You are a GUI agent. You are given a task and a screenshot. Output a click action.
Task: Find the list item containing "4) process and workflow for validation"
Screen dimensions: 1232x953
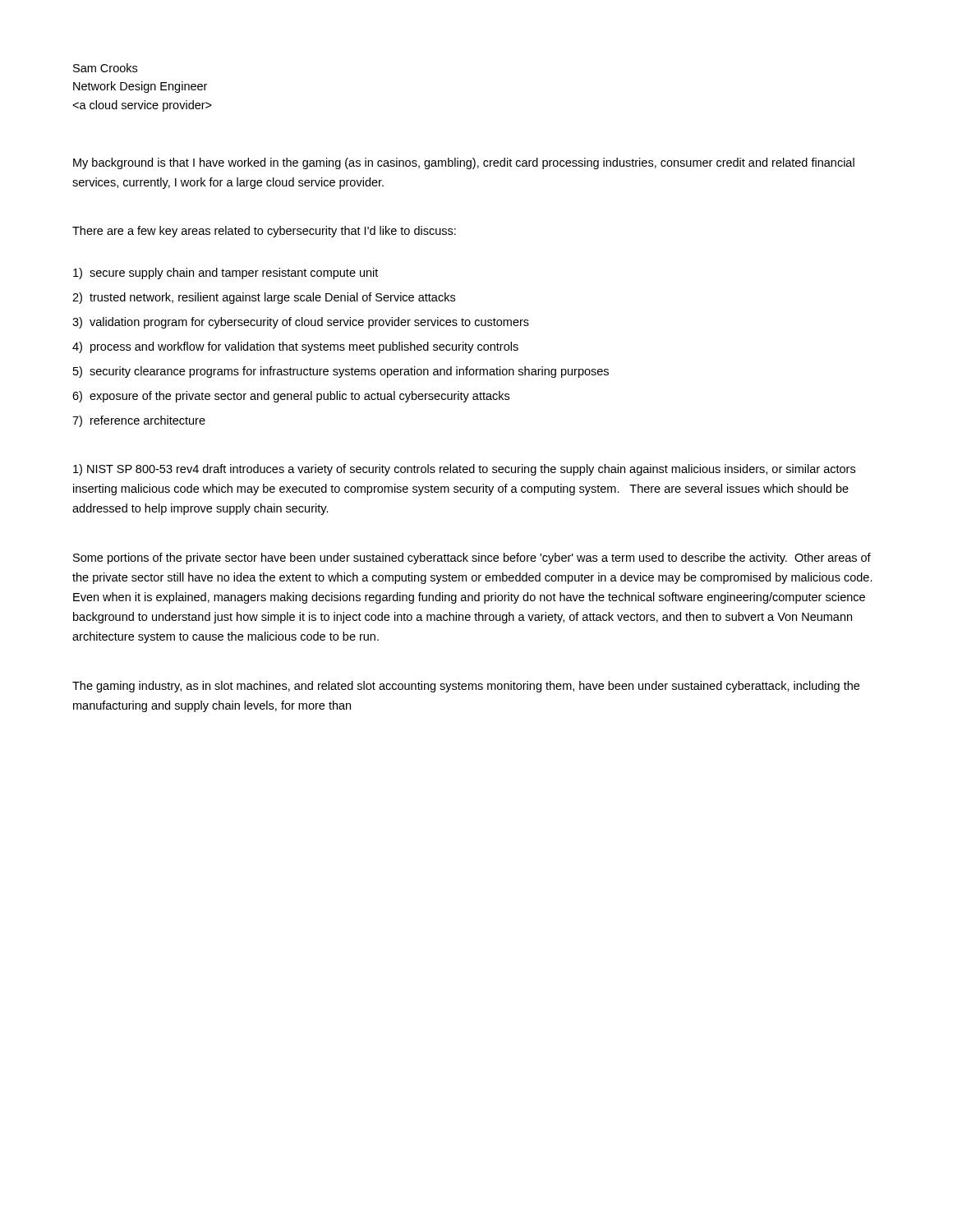(x=295, y=346)
